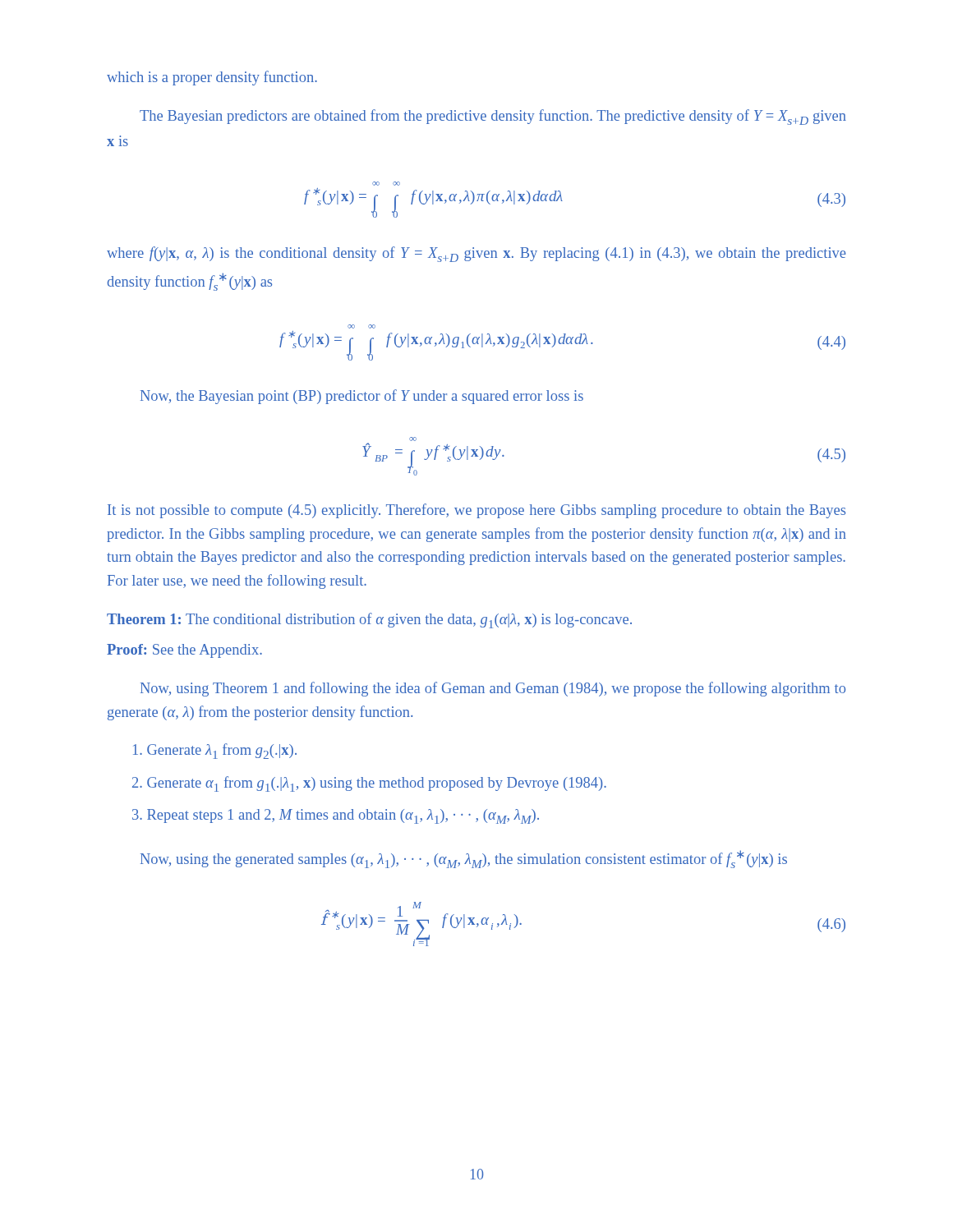Point to the element starting "It is not possible to compute (4.5) explicitly."
The height and width of the screenshot is (1232, 953).
click(x=476, y=545)
